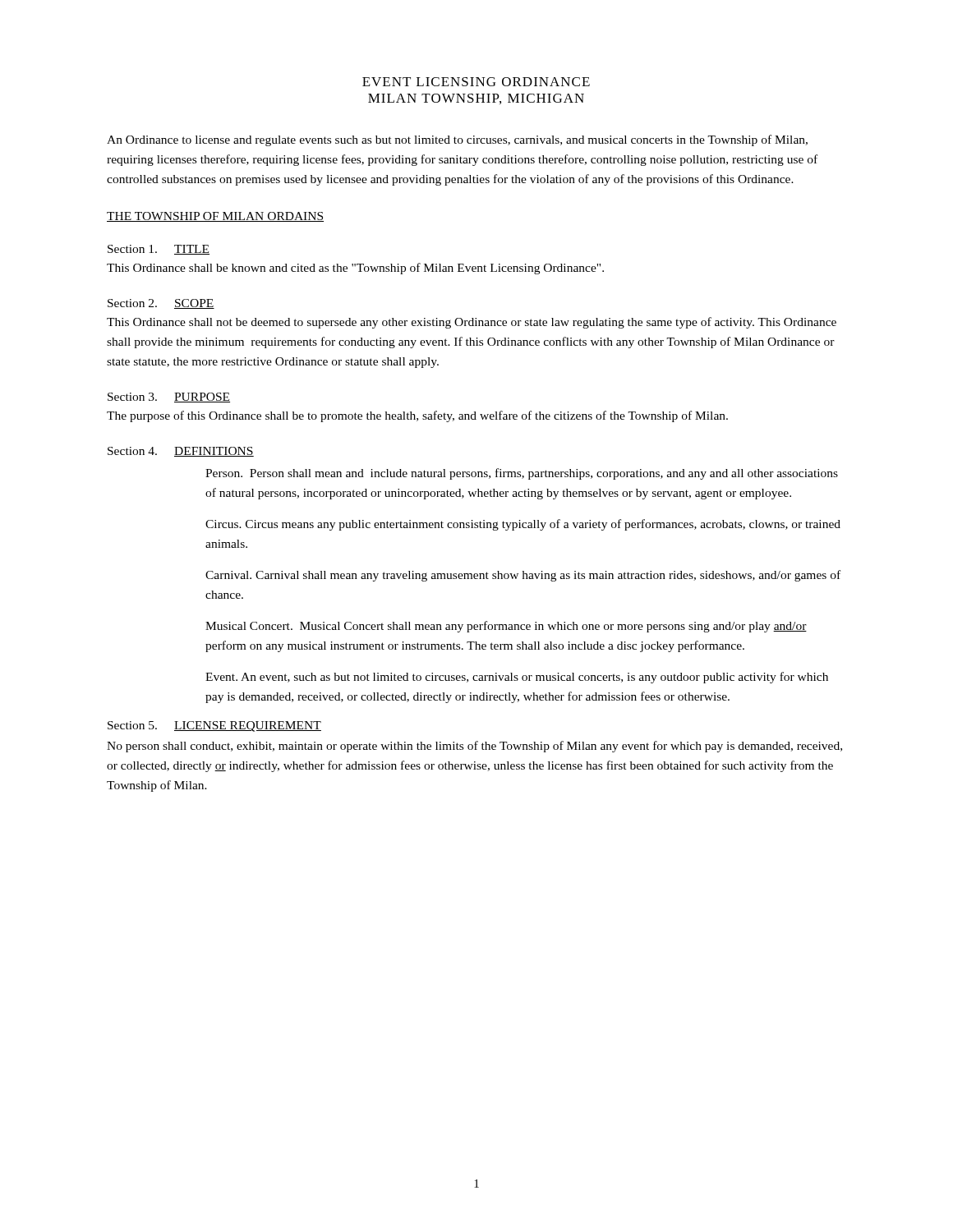Where is the passage that starts "The purpose of this Ordinance"?

click(x=418, y=415)
